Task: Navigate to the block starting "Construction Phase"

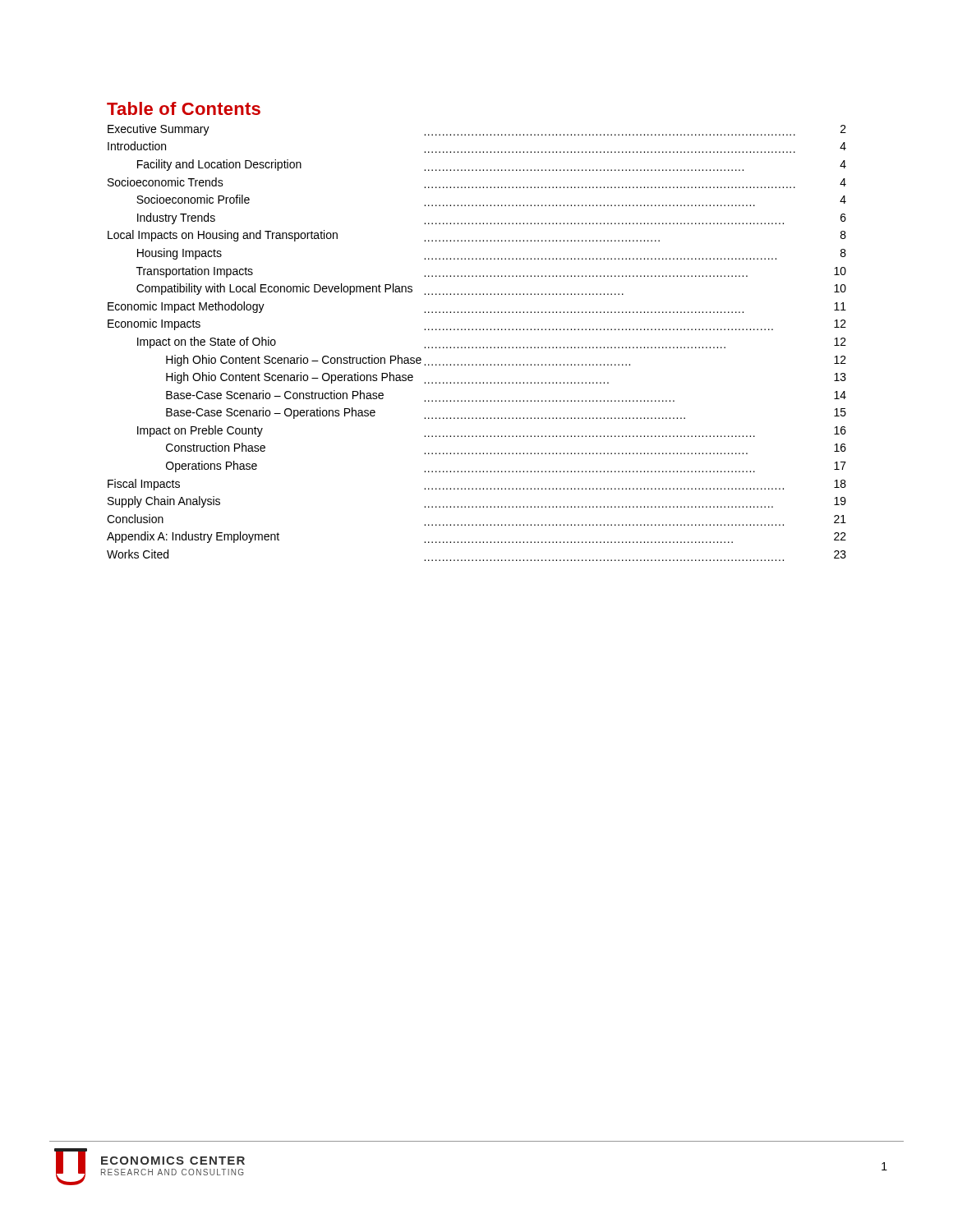Action: pos(206,448)
